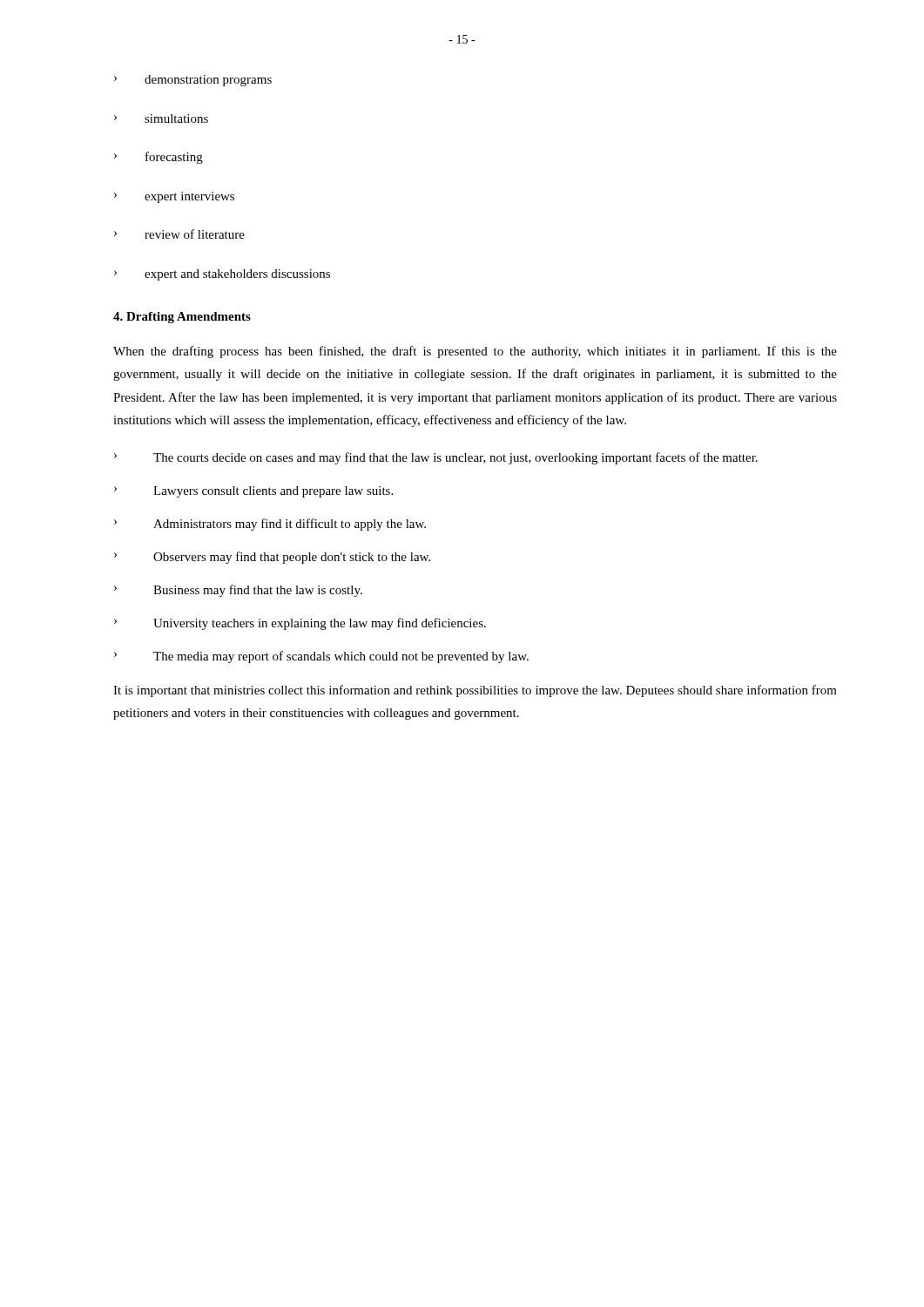Click on the list item that says "› expert interviews"
Viewport: 924px width, 1307px height.
click(x=174, y=197)
